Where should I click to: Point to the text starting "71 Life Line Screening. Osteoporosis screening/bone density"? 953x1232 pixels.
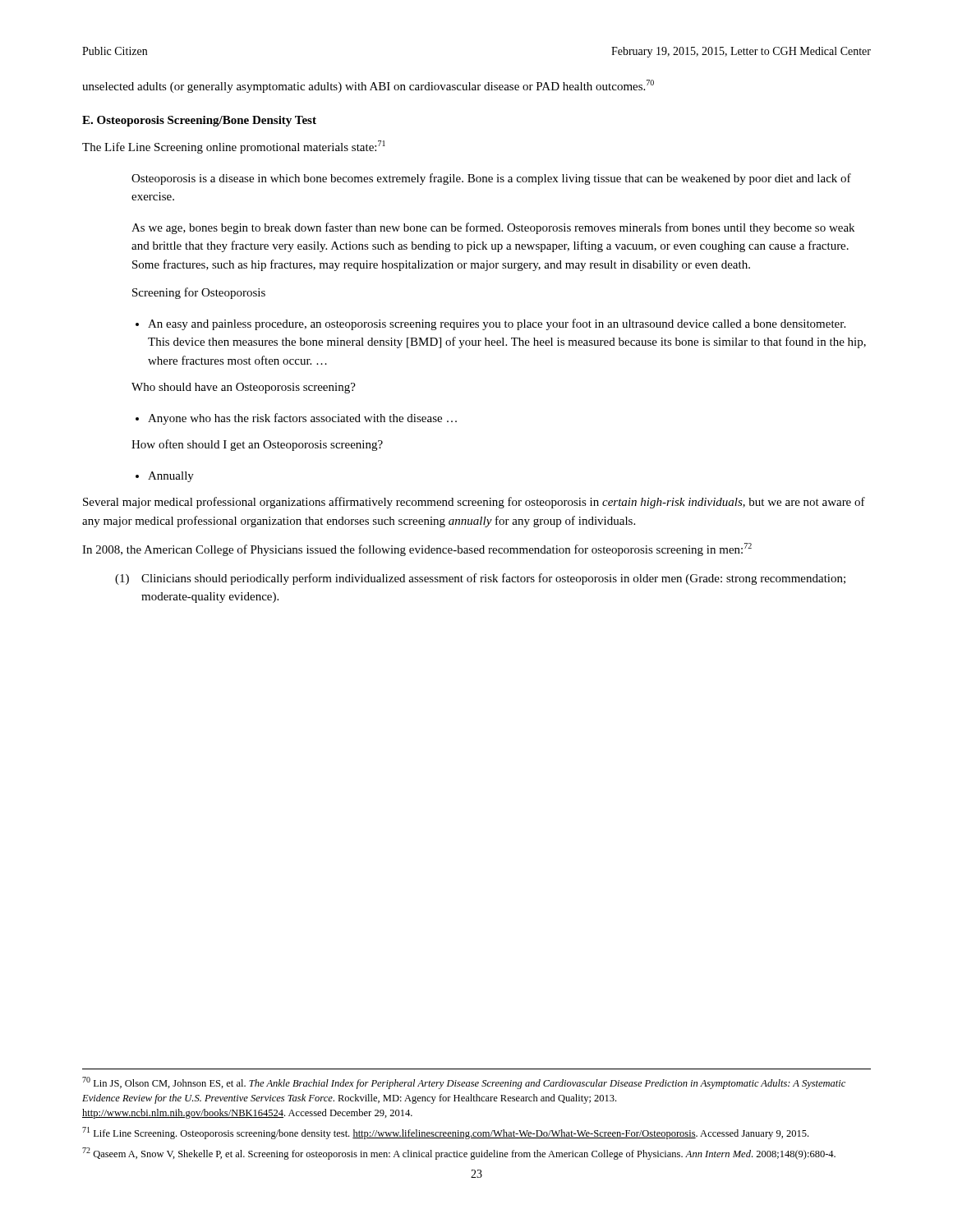446,1132
